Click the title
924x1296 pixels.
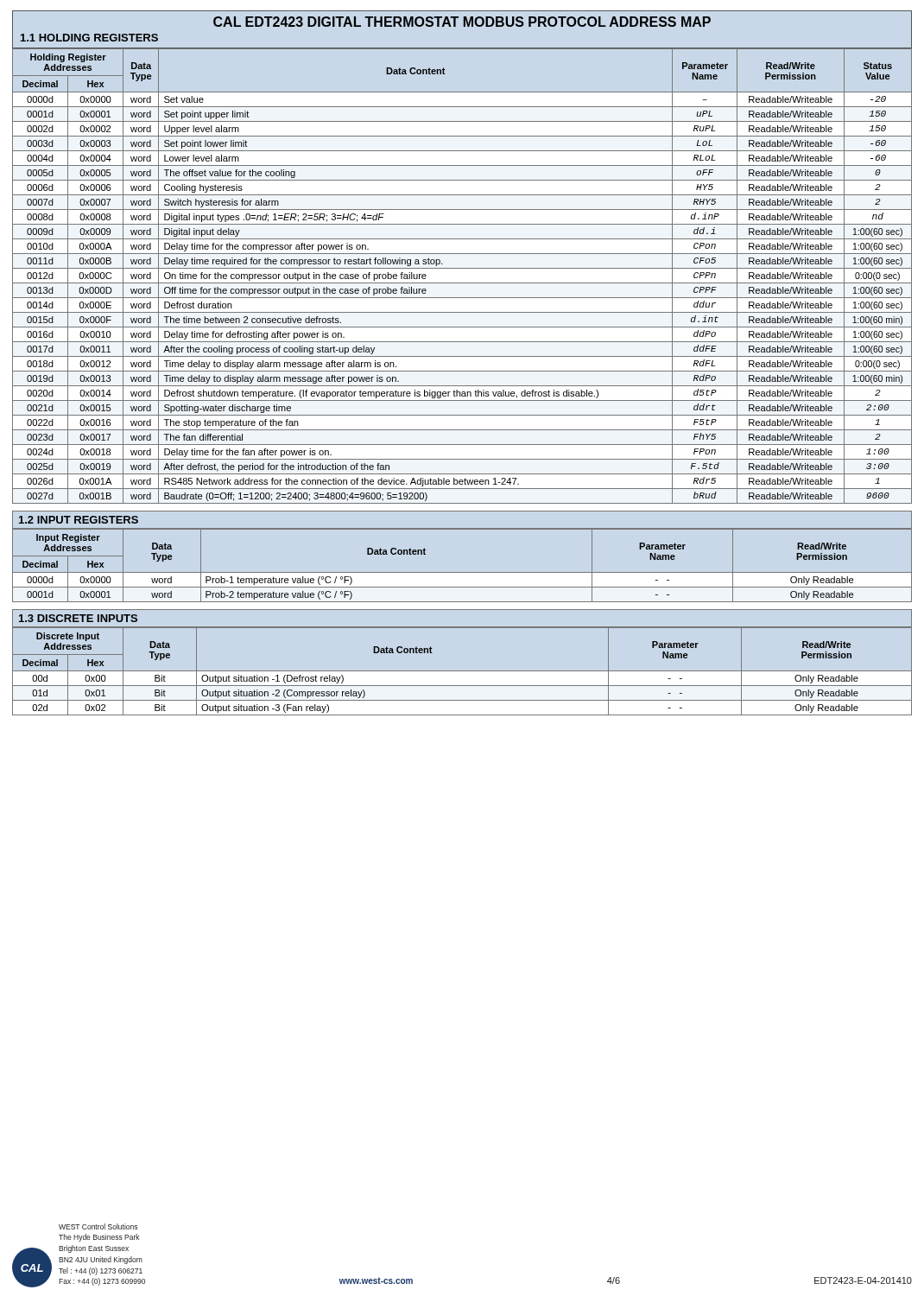(x=462, y=29)
